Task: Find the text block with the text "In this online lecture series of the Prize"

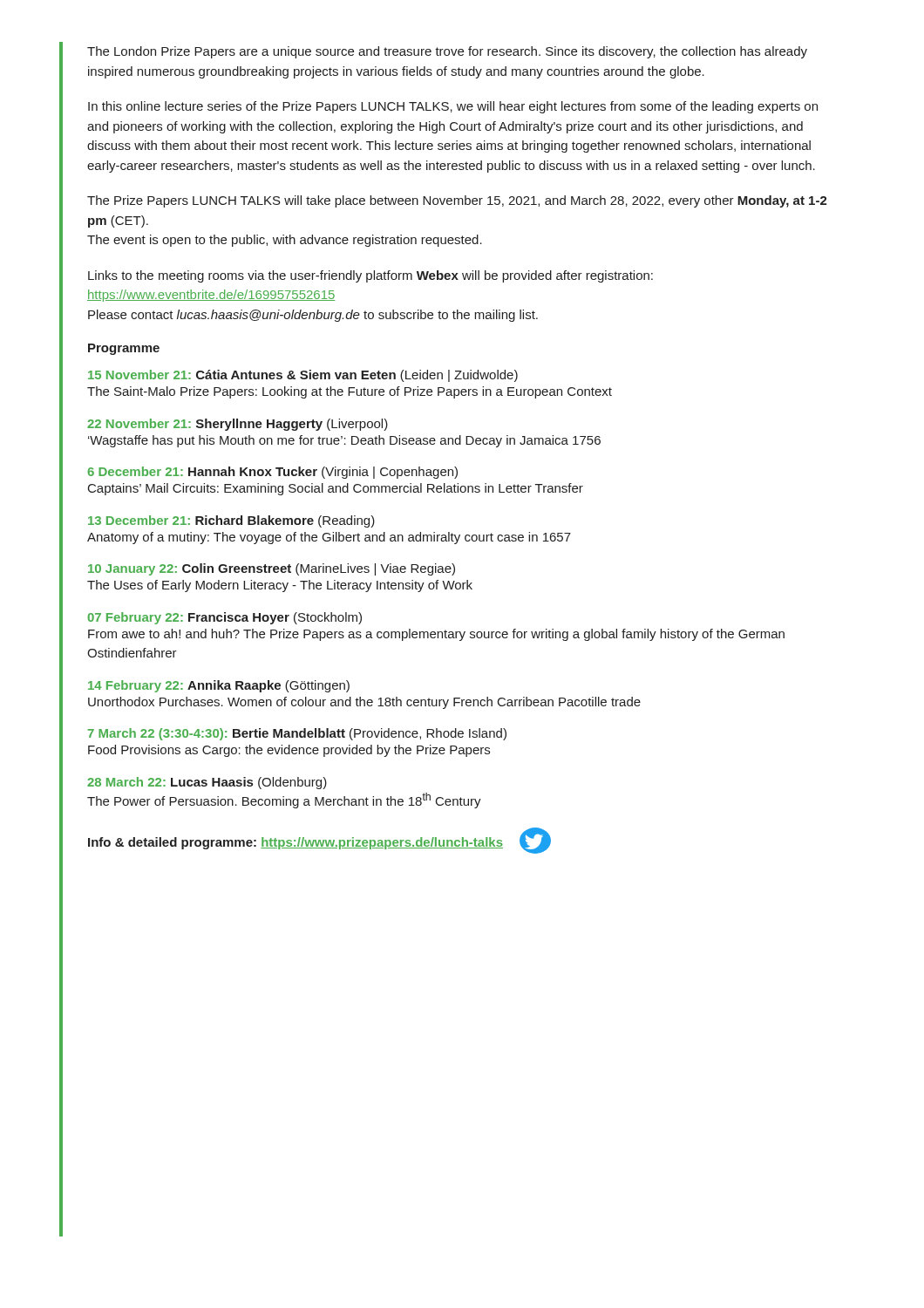Action: tap(453, 135)
